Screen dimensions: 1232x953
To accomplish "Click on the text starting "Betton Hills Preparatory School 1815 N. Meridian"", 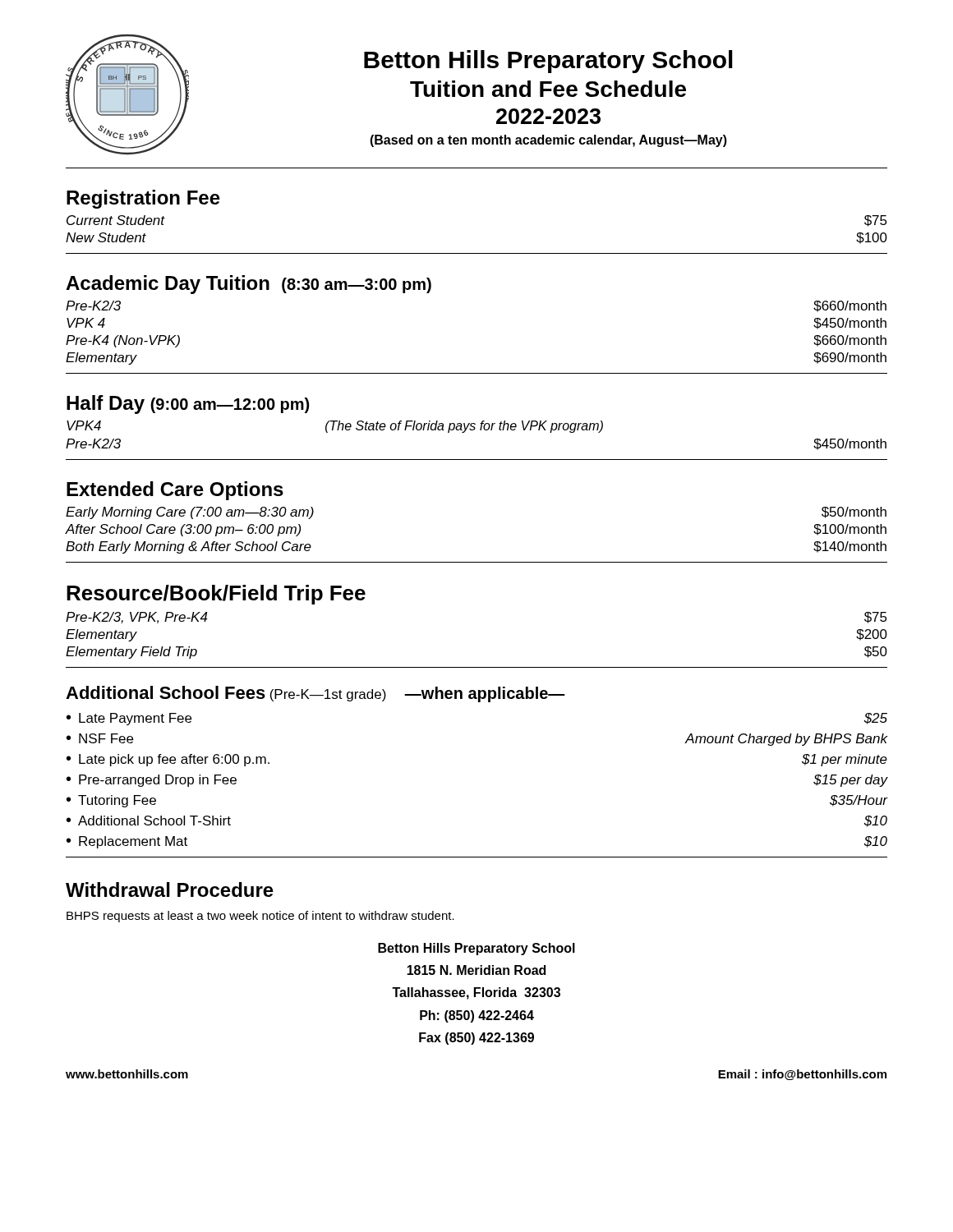I will 476,993.
